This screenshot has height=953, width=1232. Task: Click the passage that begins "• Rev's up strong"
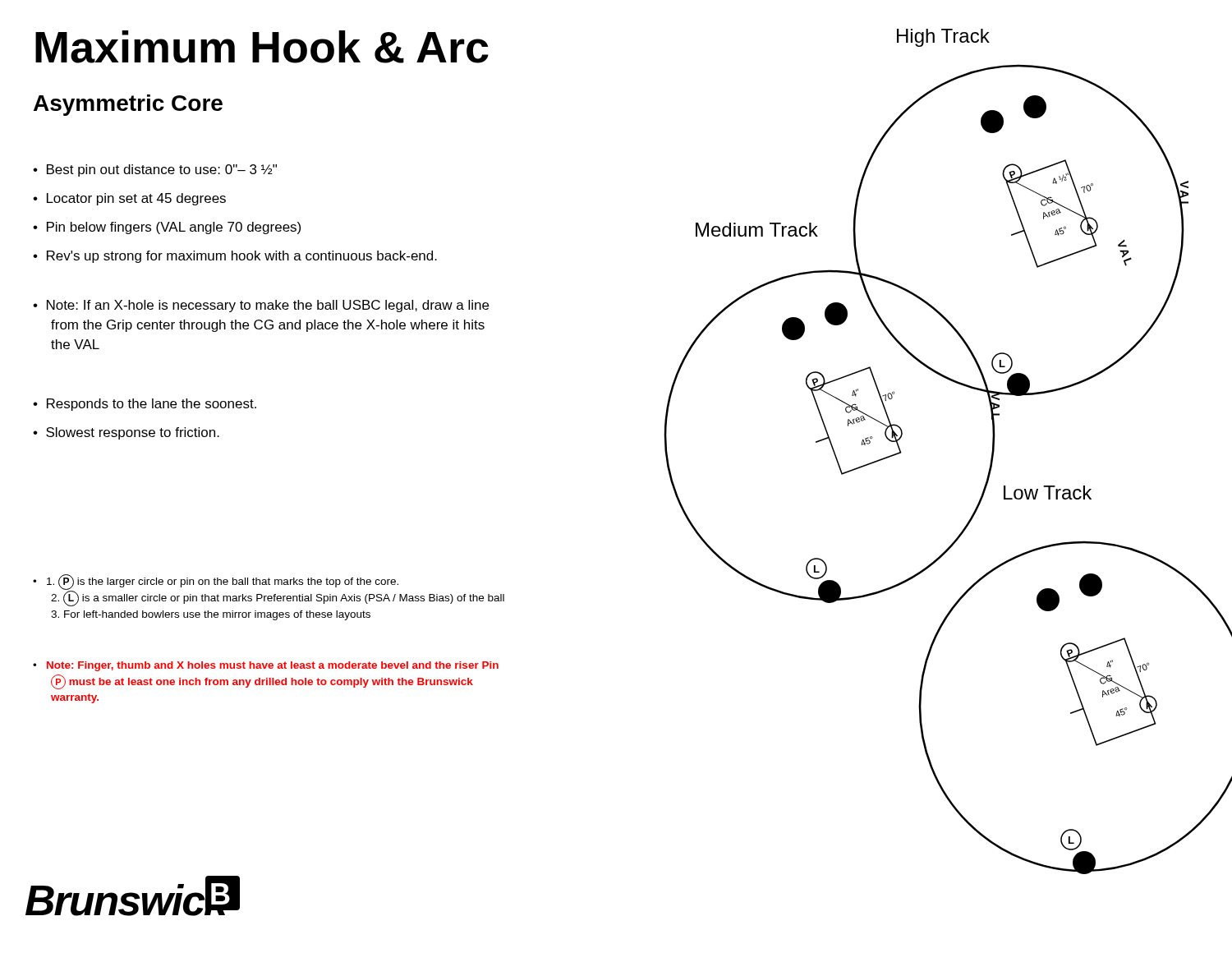tap(235, 256)
